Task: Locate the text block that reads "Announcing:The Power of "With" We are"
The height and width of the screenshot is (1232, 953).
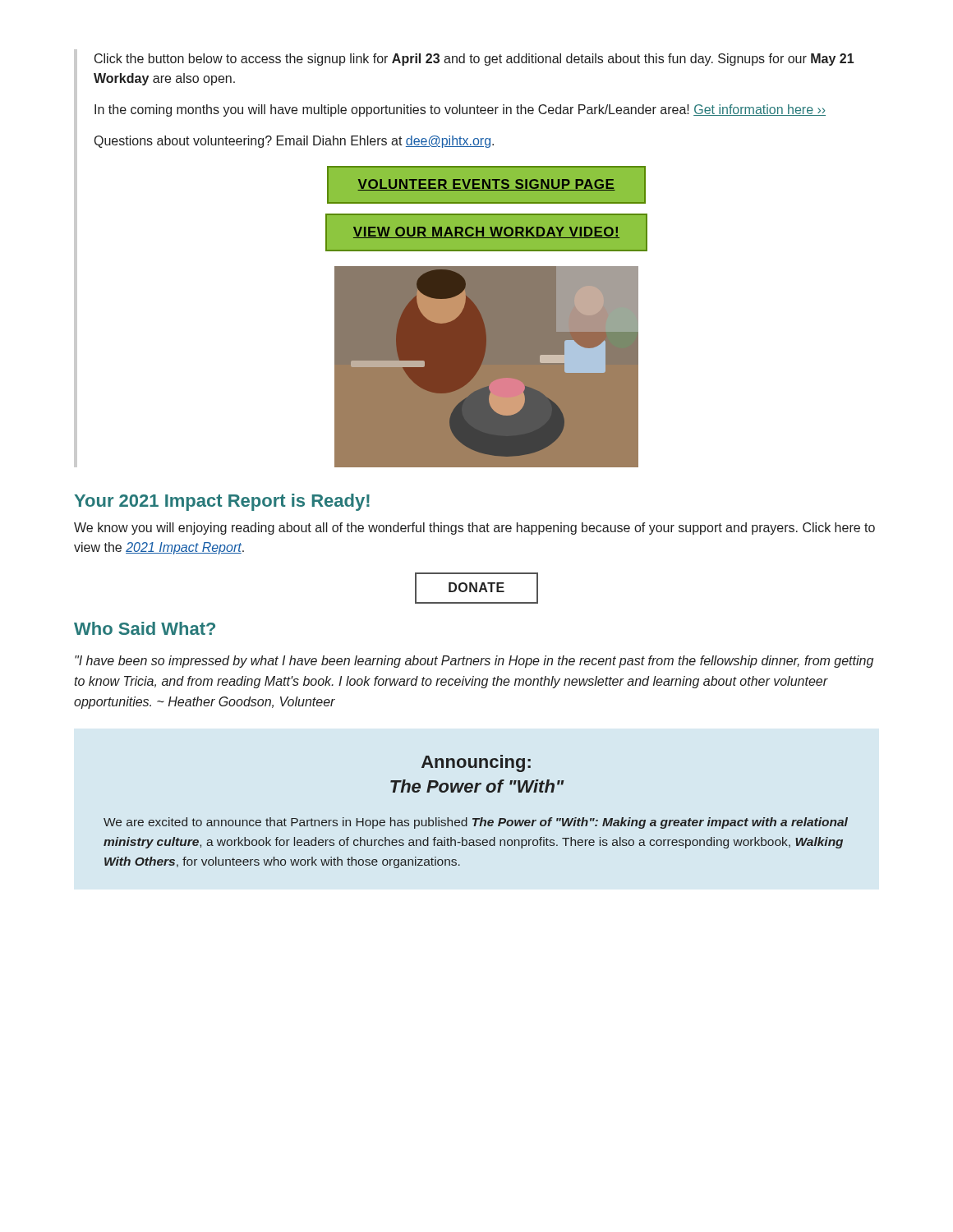Action: [476, 811]
